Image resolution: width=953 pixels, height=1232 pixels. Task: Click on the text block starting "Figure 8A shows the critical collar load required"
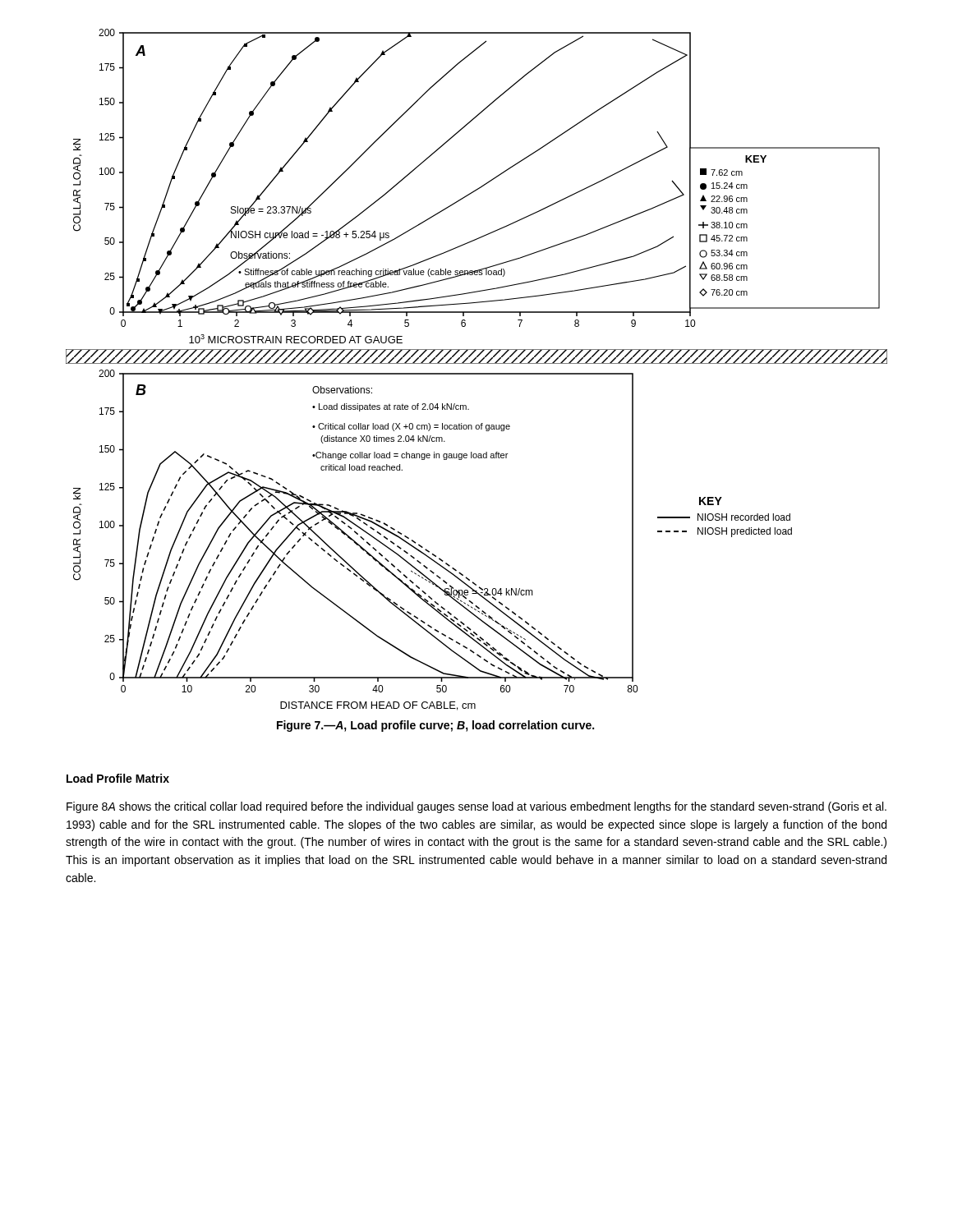pyautogui.click(x=476, y=842)
